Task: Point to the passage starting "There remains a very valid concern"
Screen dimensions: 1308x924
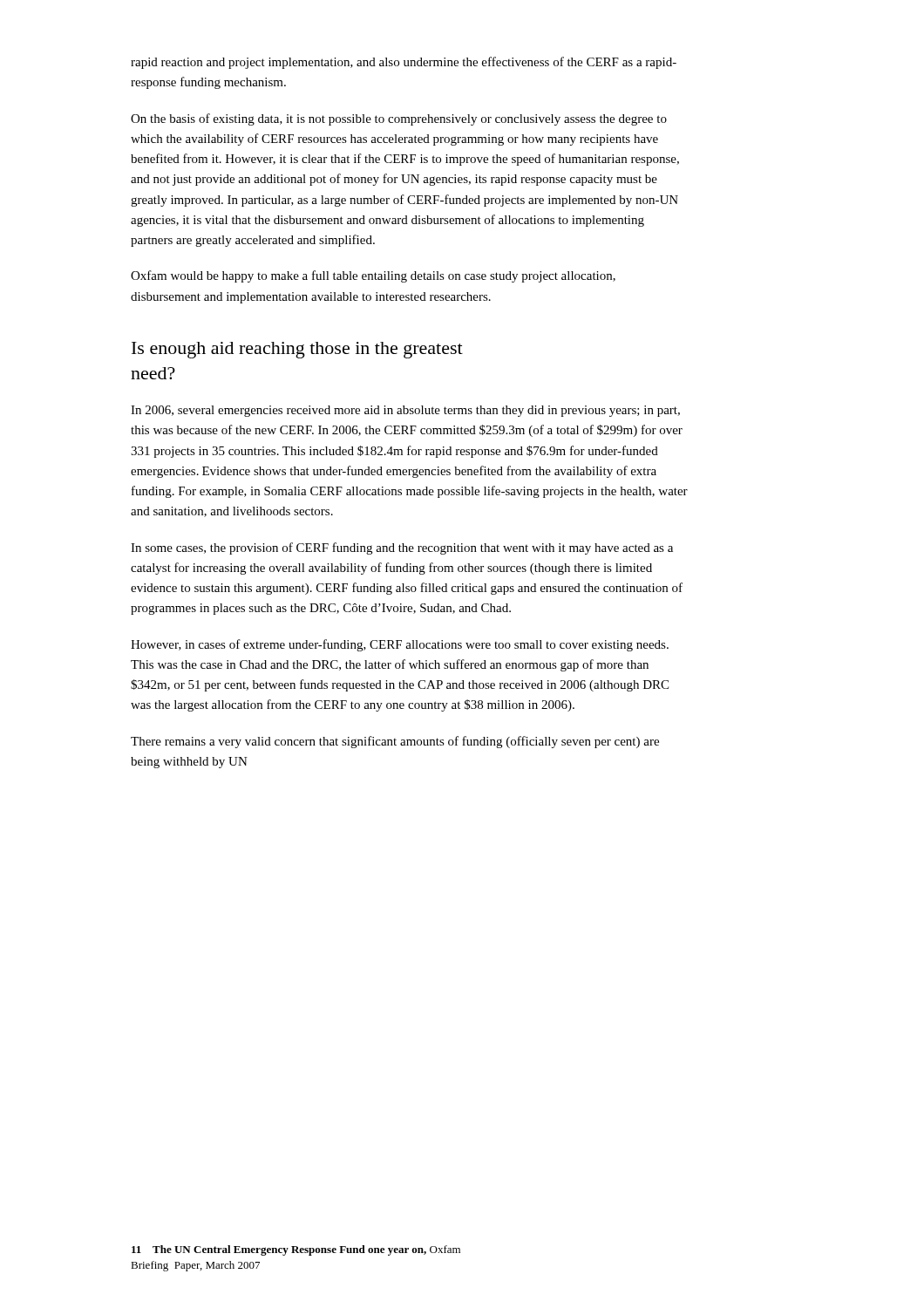Action: pos(395,751)
